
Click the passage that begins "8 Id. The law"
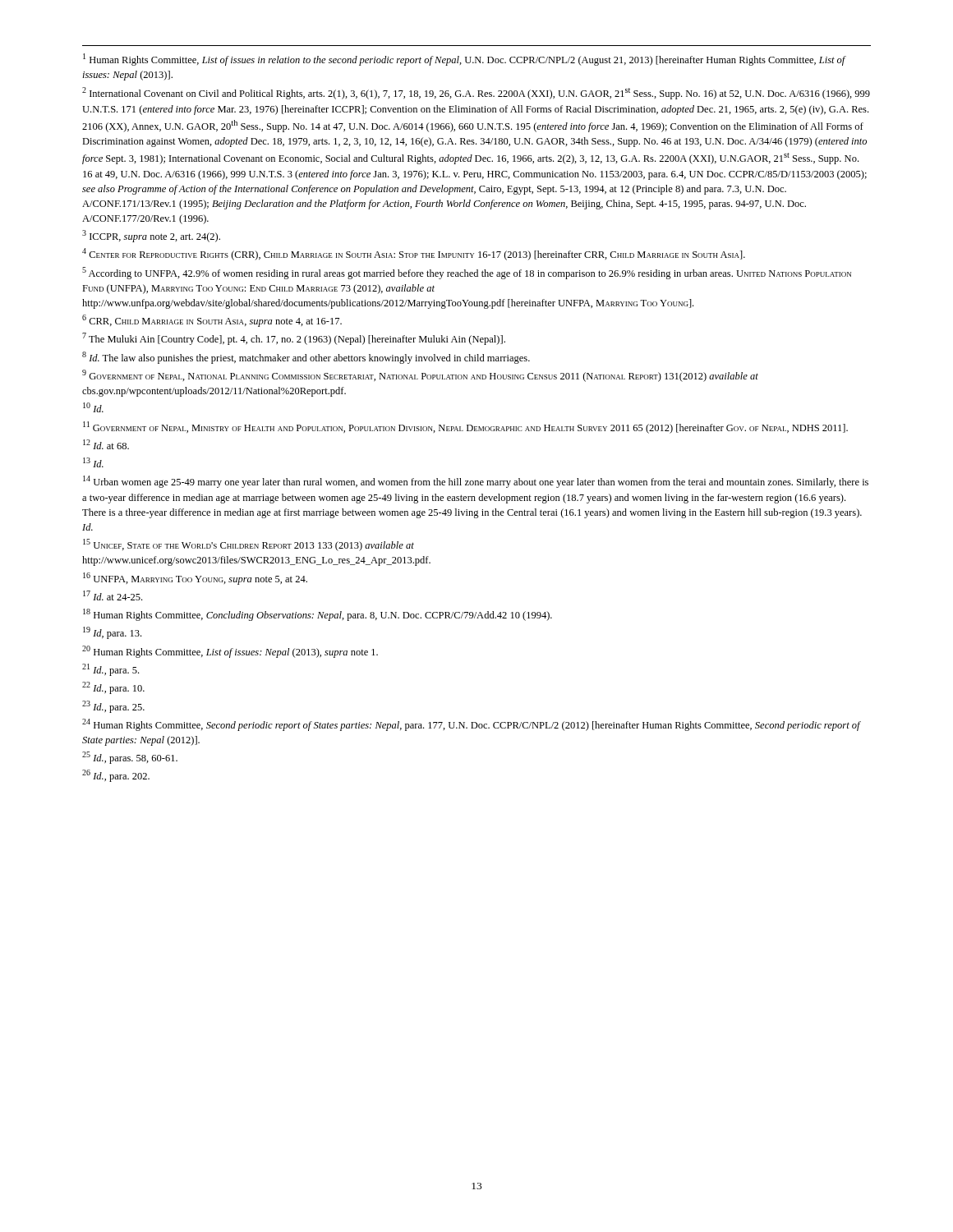[x=306, y=357]
